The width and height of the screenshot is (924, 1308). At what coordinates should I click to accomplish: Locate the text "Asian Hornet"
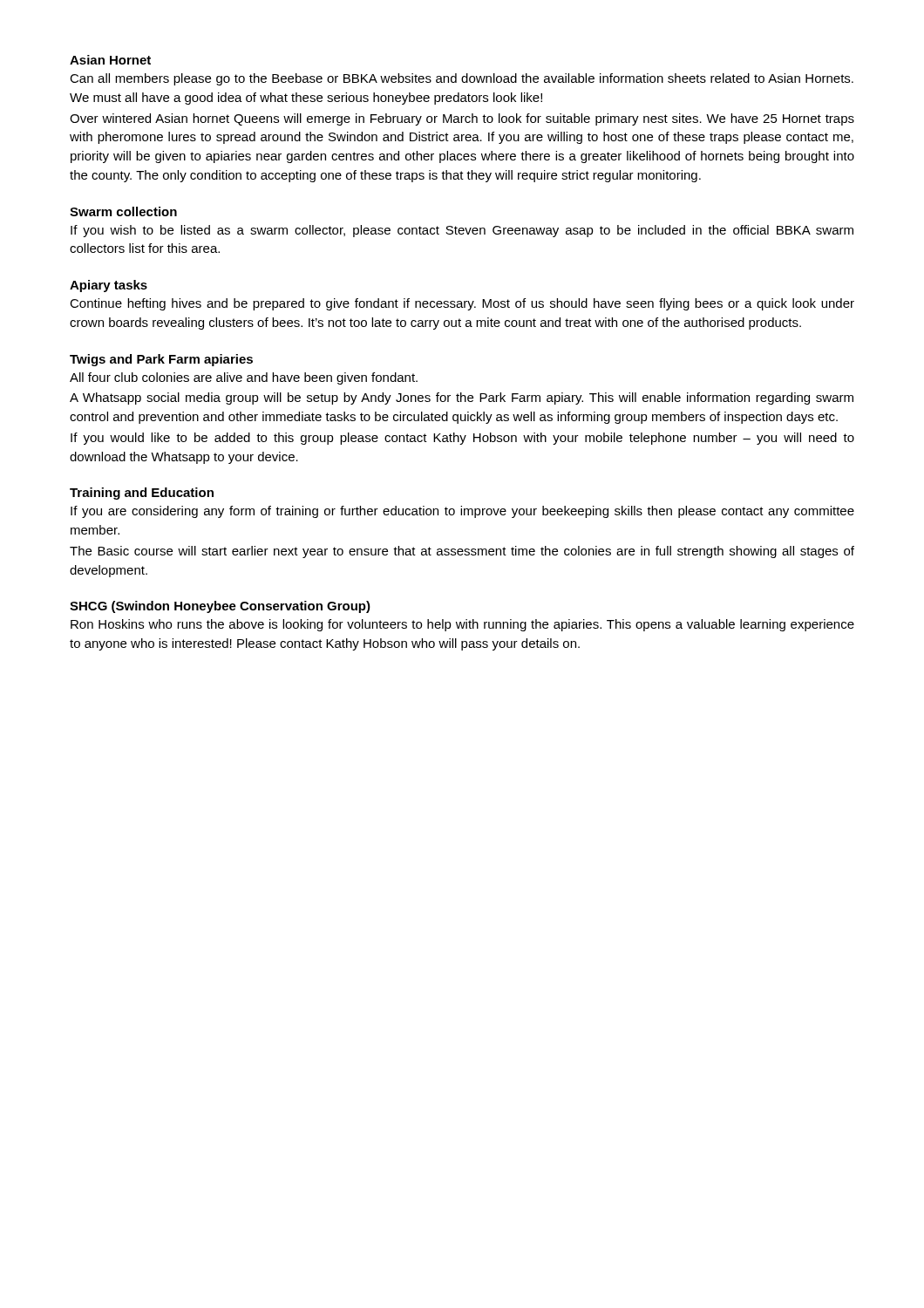(110, 60)
